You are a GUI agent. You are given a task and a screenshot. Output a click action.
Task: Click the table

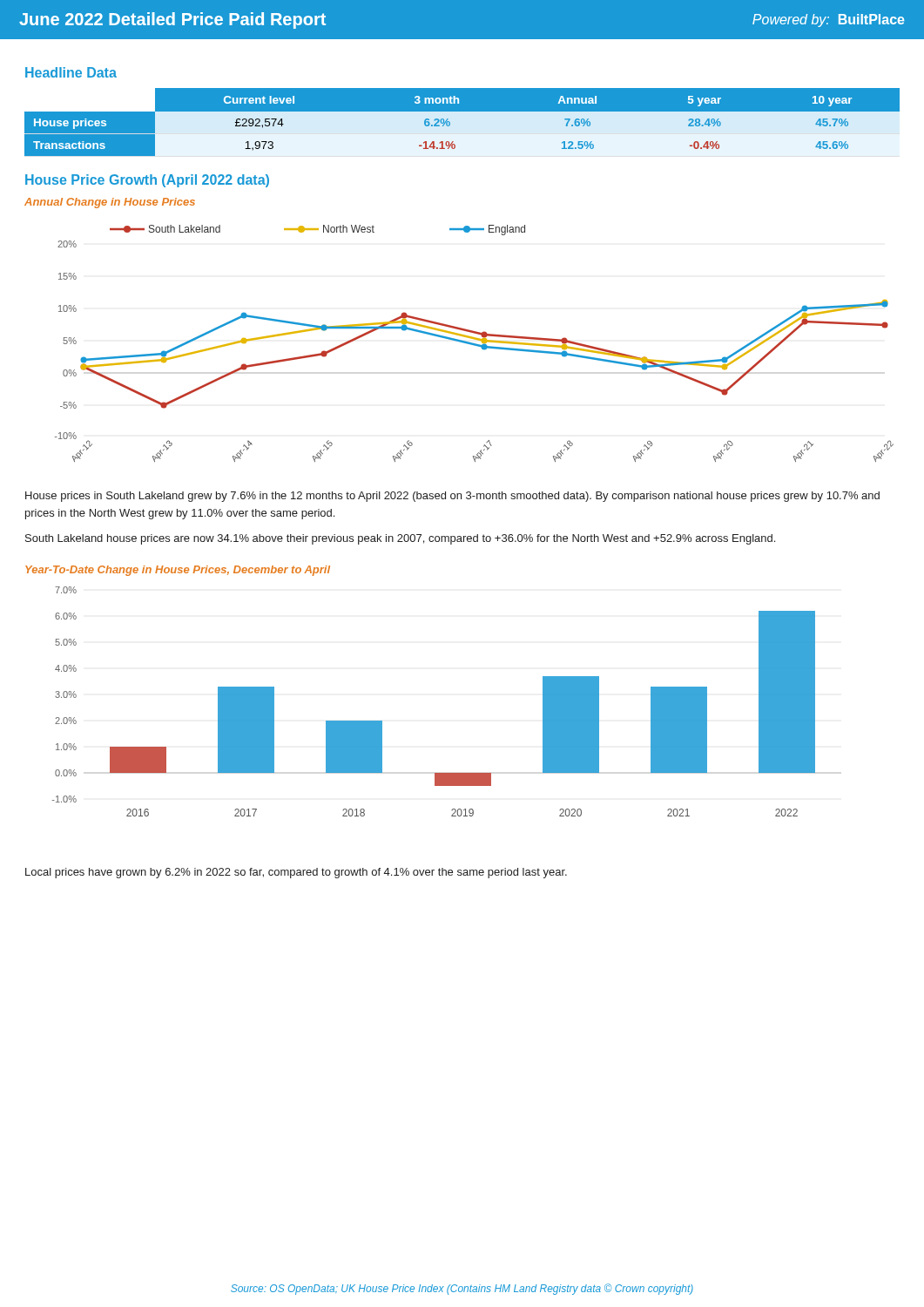coord(462,122)
